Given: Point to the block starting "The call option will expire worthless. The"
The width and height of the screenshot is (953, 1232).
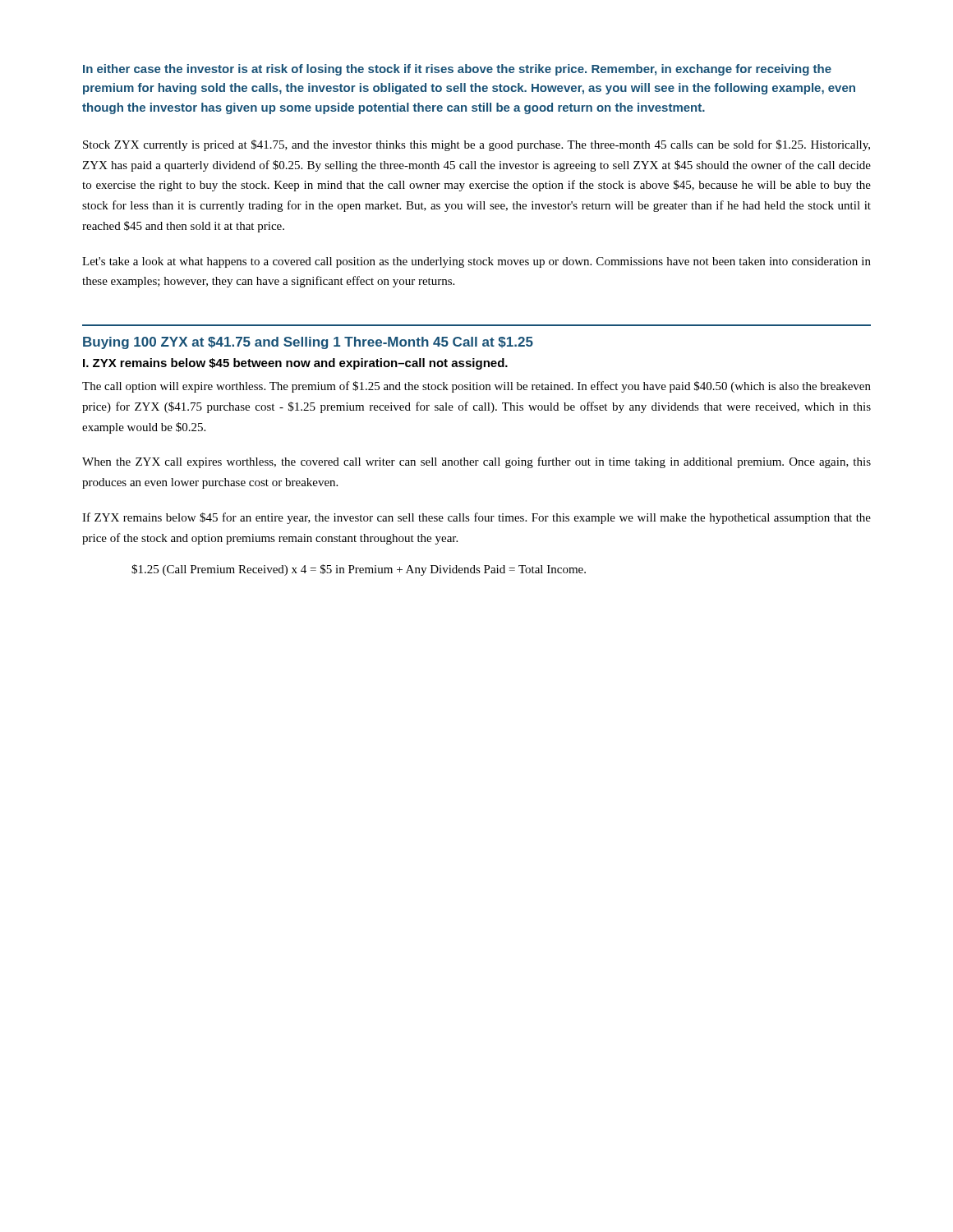Looking at the screenshot, I should [476, 406].
